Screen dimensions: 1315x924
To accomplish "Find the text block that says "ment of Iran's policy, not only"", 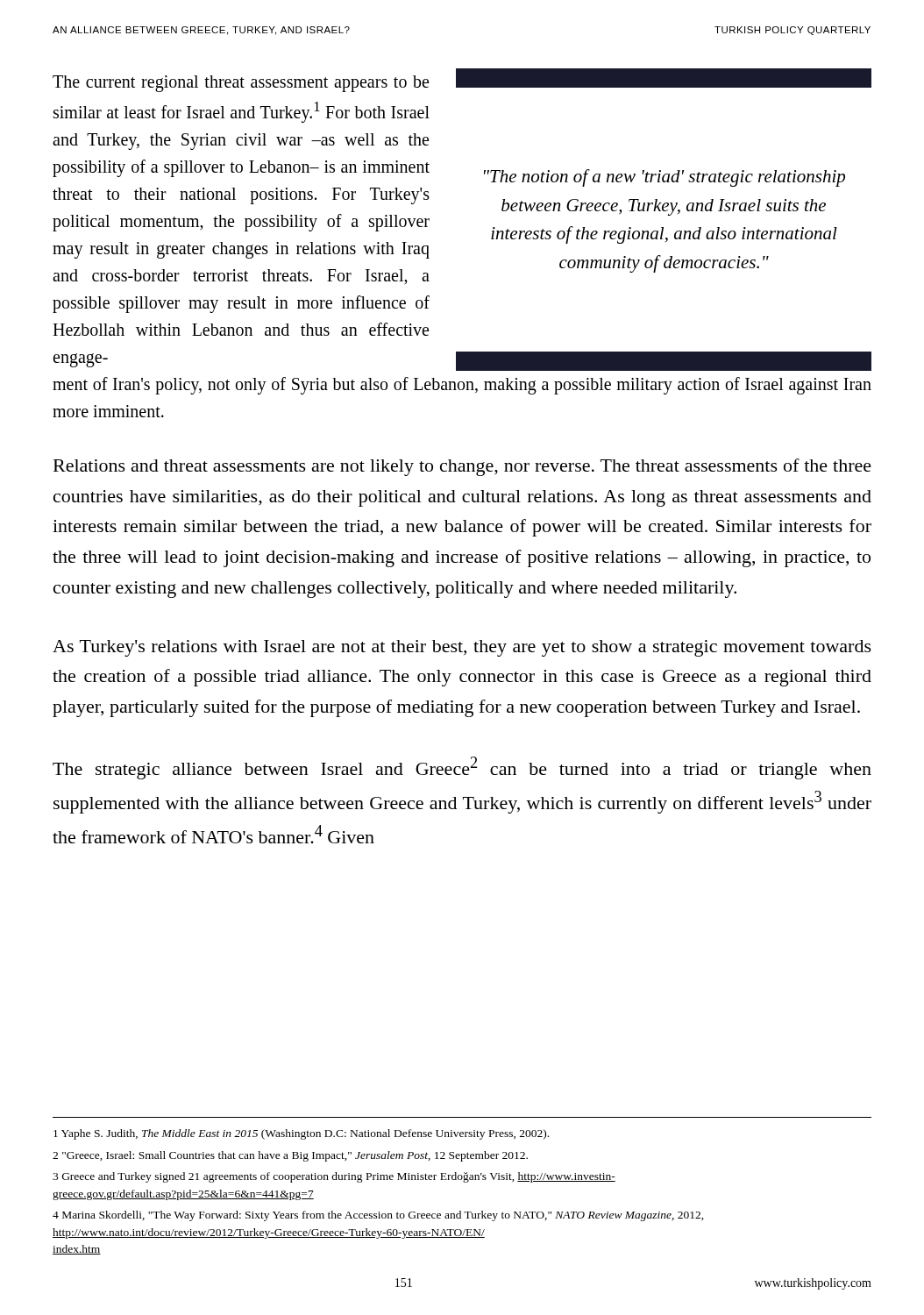I will point(462,398).
